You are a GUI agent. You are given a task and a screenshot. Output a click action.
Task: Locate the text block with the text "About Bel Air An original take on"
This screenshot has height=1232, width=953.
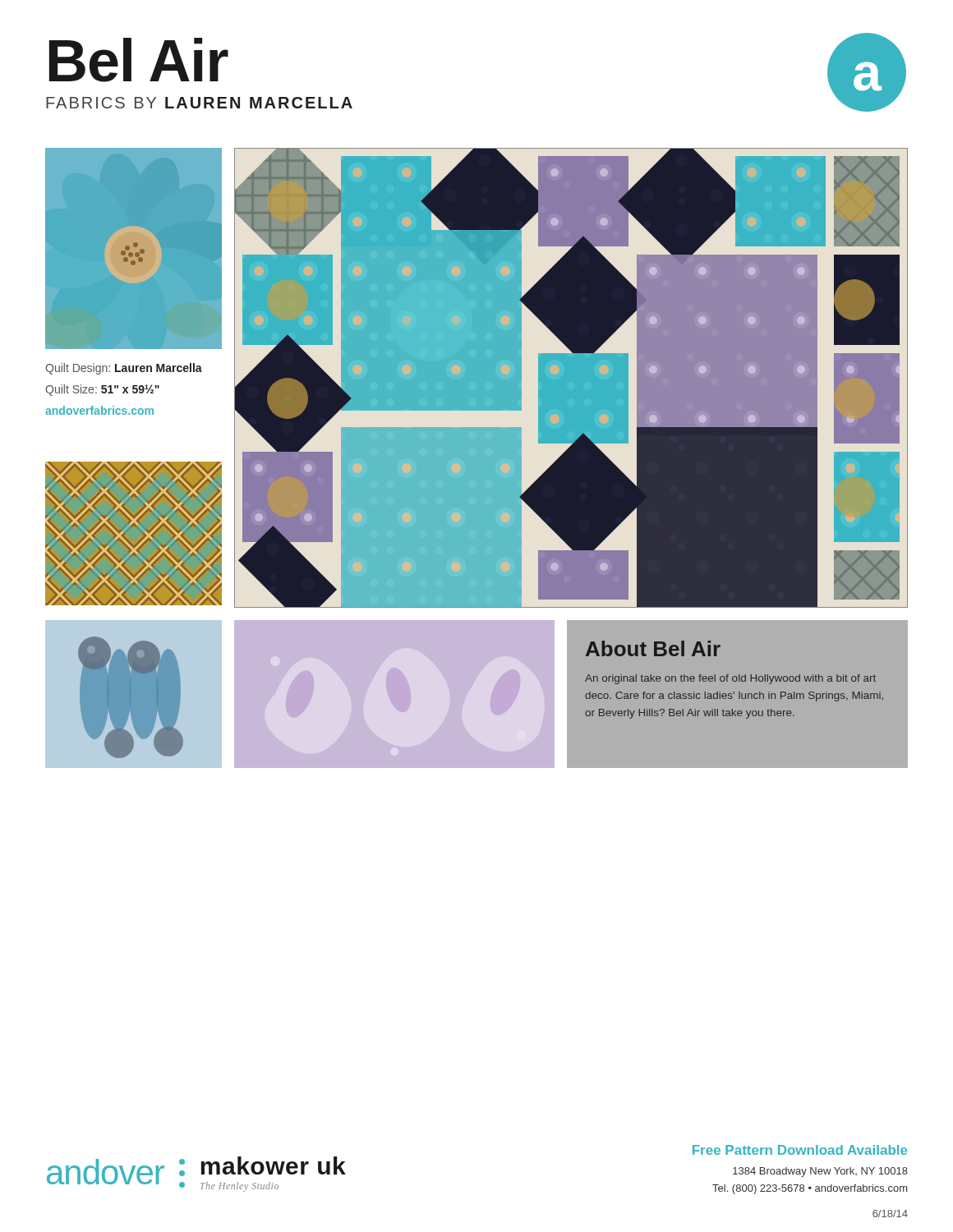737,679
